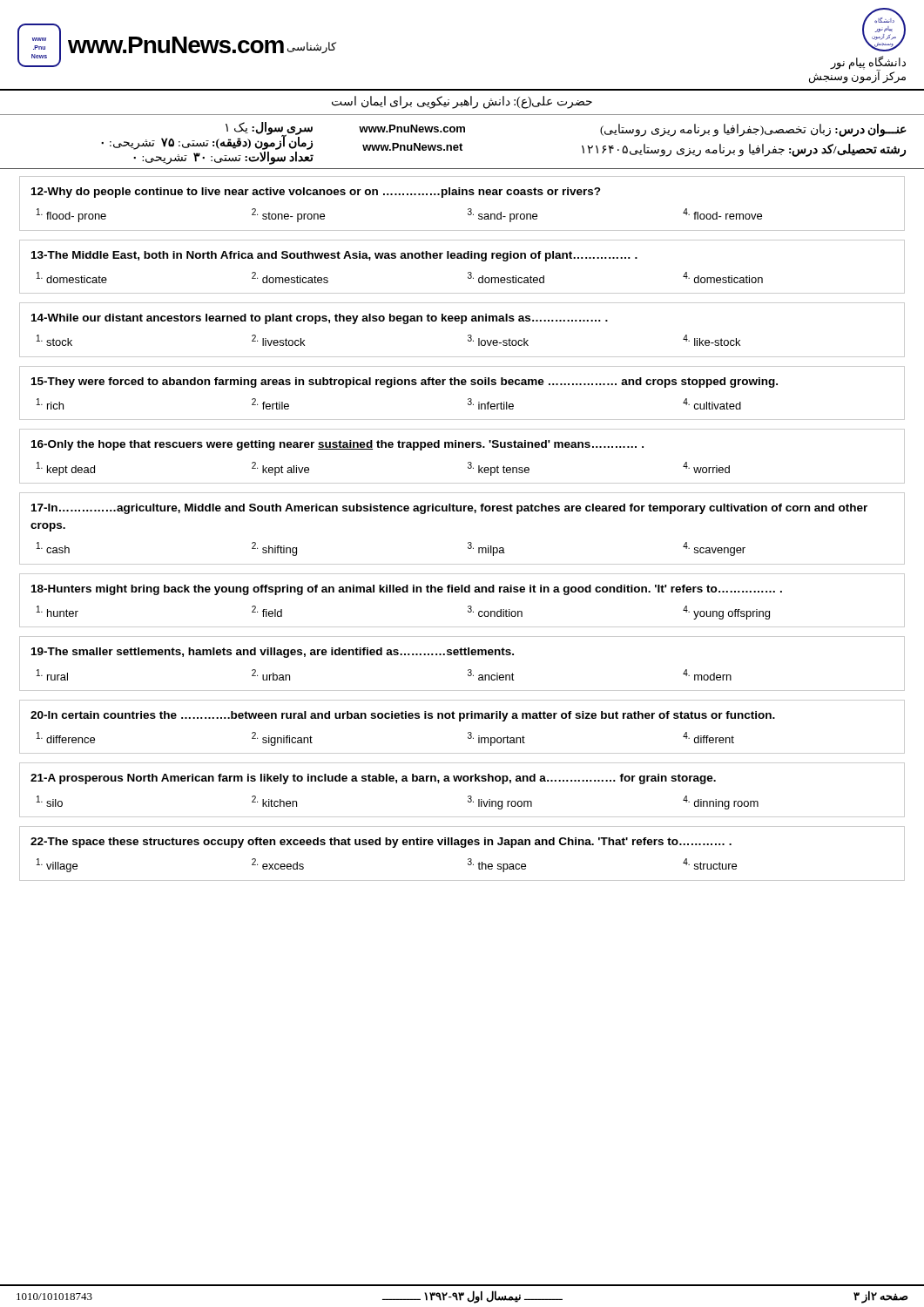Where is the passage that starts "13-The Middle East, both in North Africa"?
924x1307 pixels.
coord(462,267)
